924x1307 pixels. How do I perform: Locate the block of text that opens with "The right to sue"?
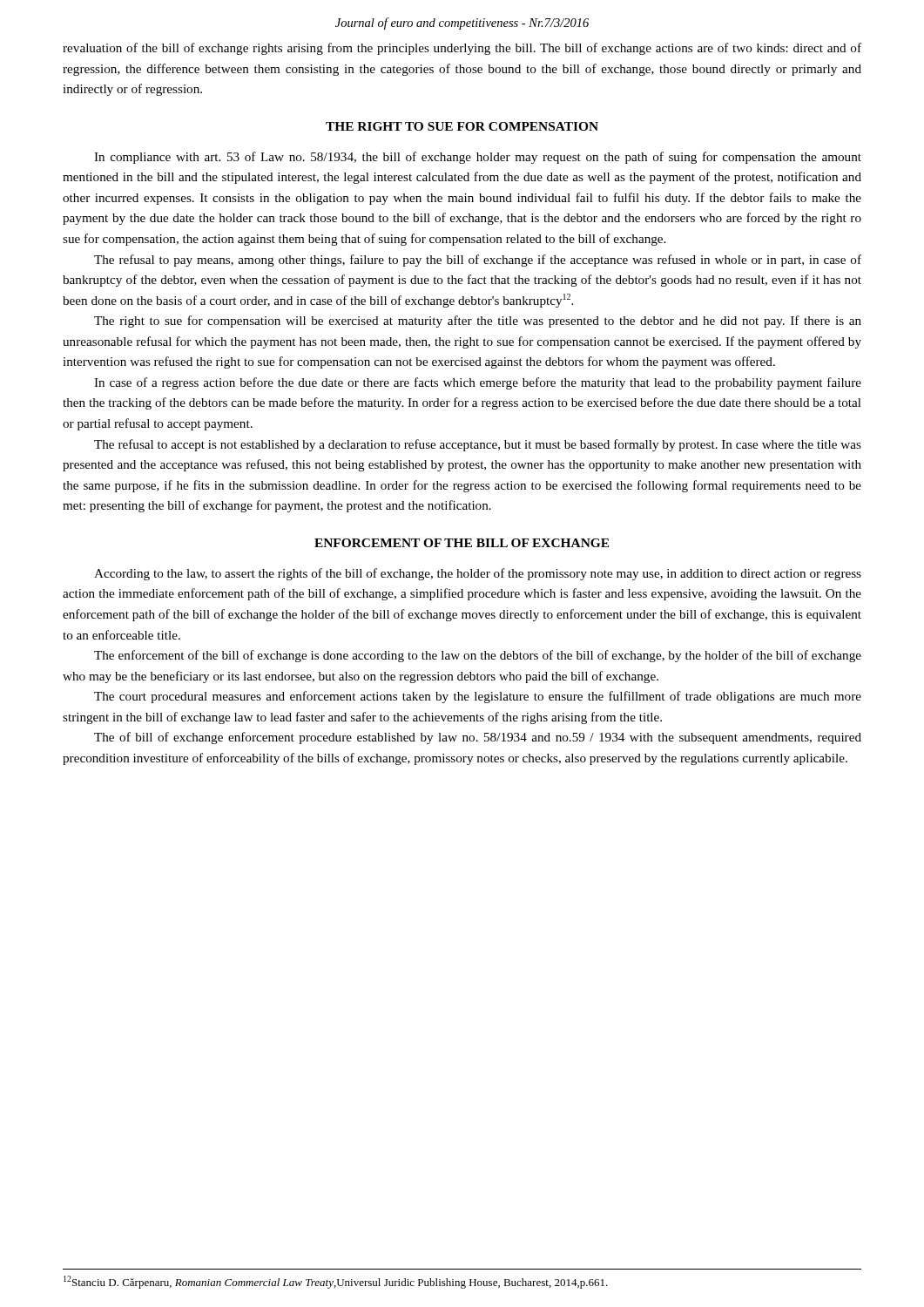point(462,341)
